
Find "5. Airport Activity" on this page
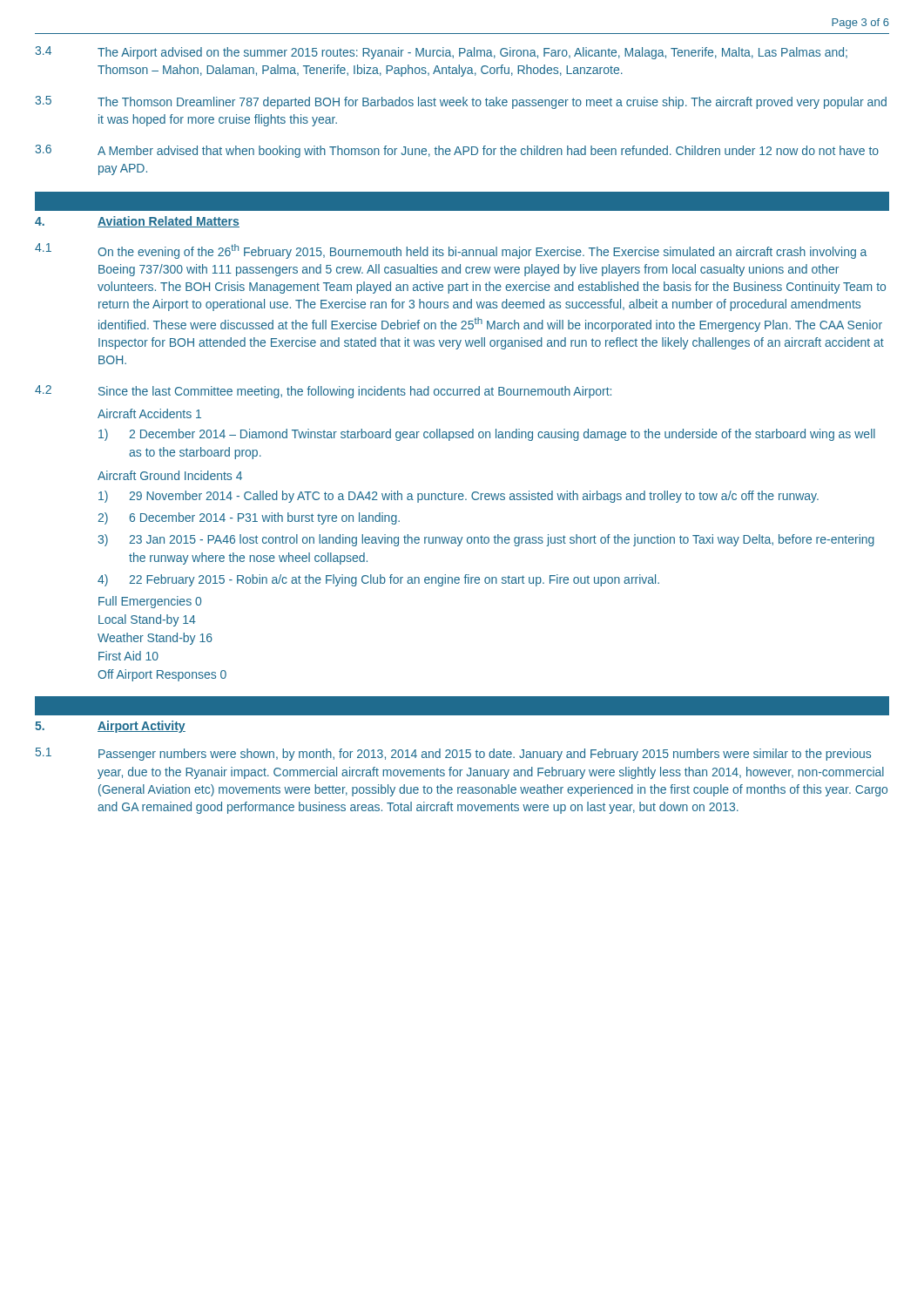(x=110, y=726)
